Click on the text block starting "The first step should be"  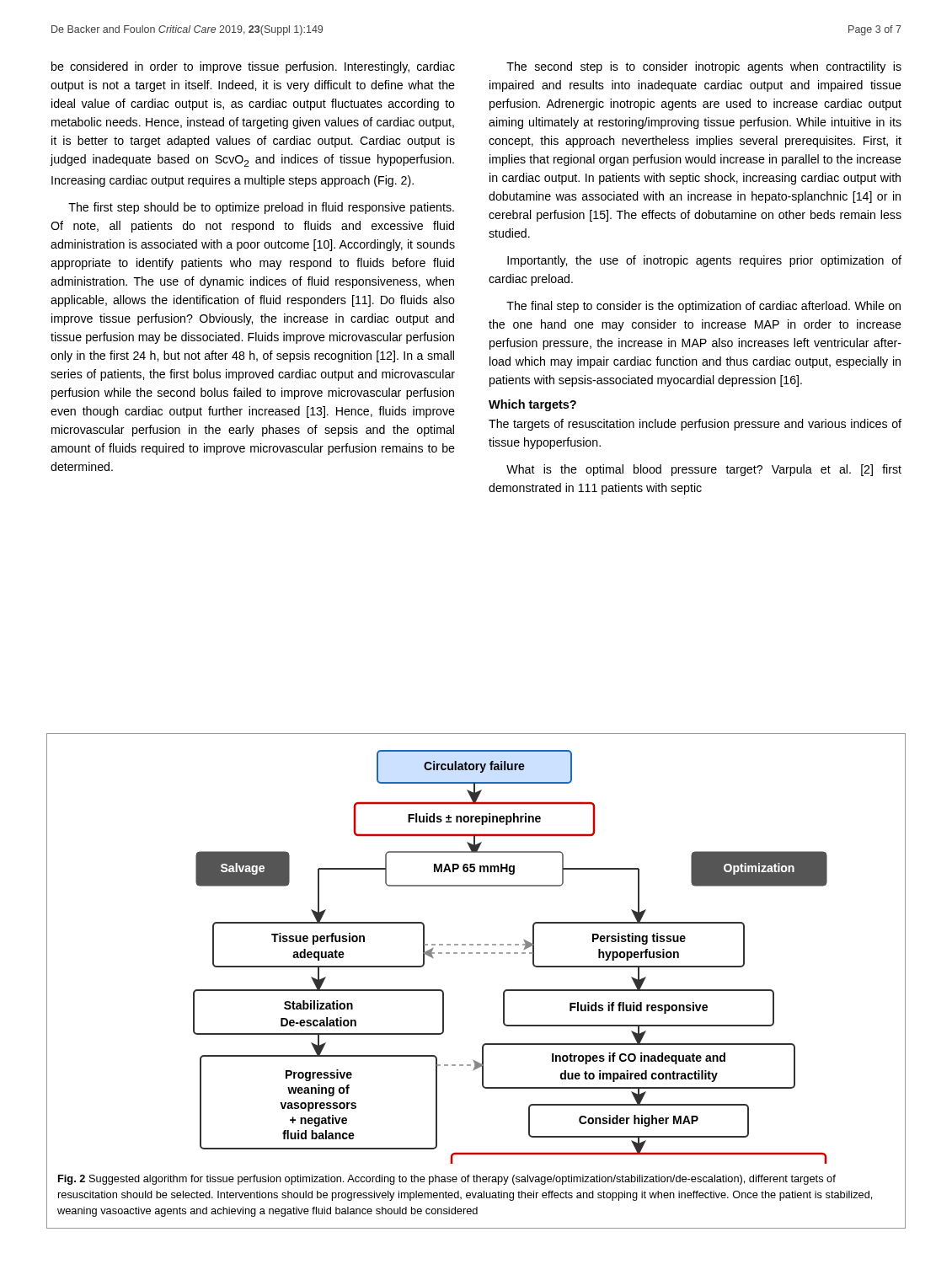253,337
